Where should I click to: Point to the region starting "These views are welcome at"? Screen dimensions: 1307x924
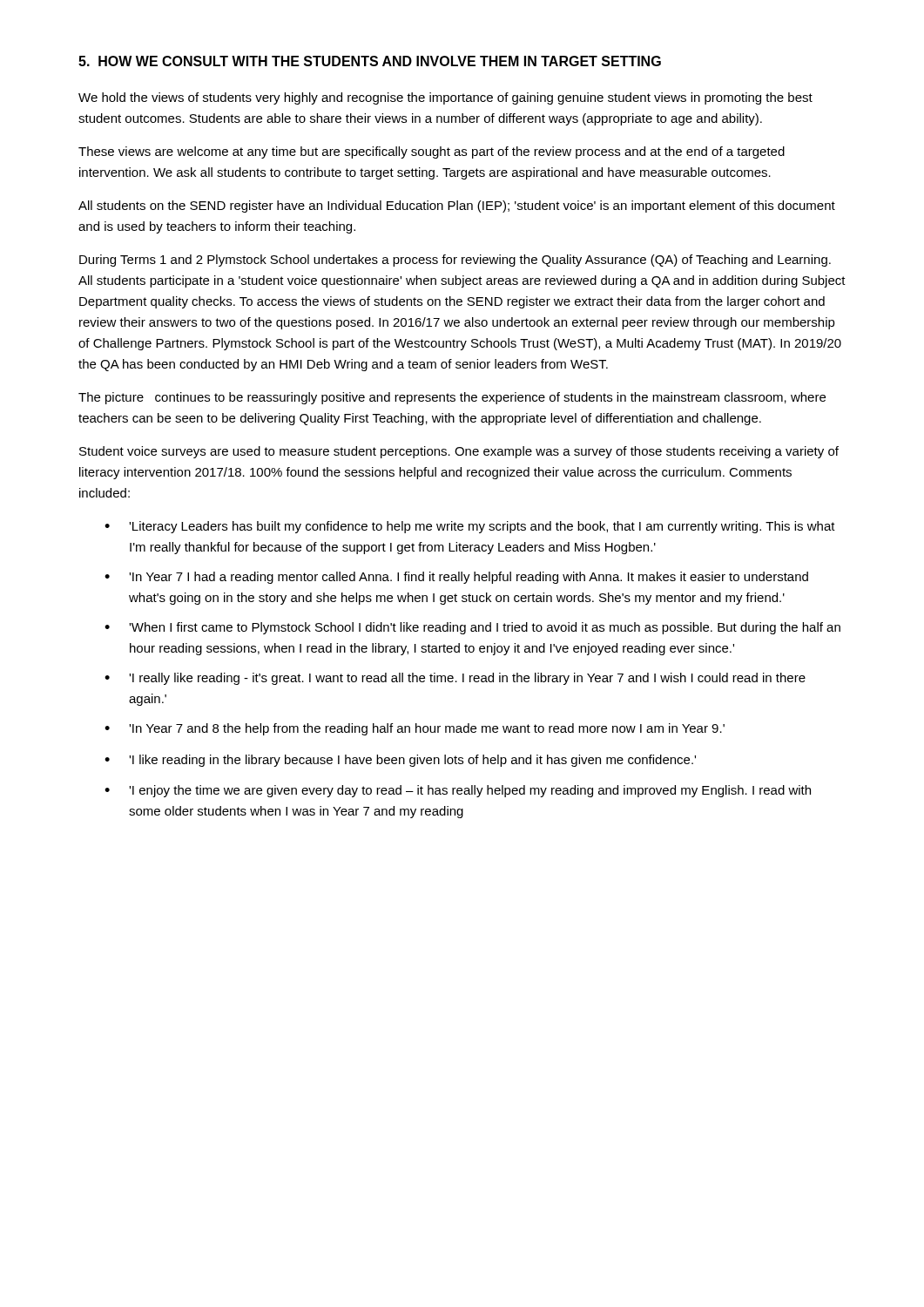tap(432, 162)
